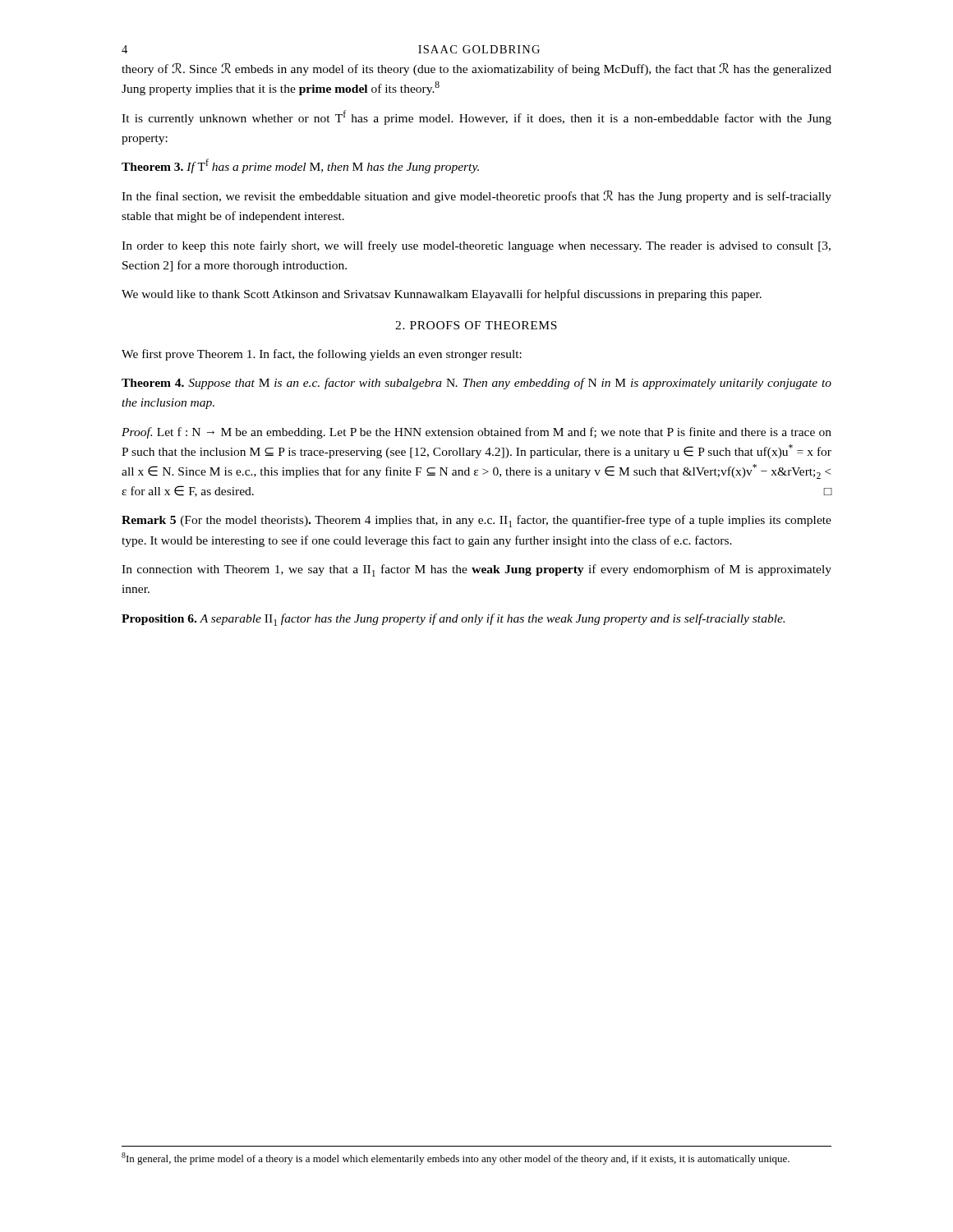Locate the text block containing "Theorem 4. Suppose that M is"
The image size is (953, 1232).
[x=476, y=393]
